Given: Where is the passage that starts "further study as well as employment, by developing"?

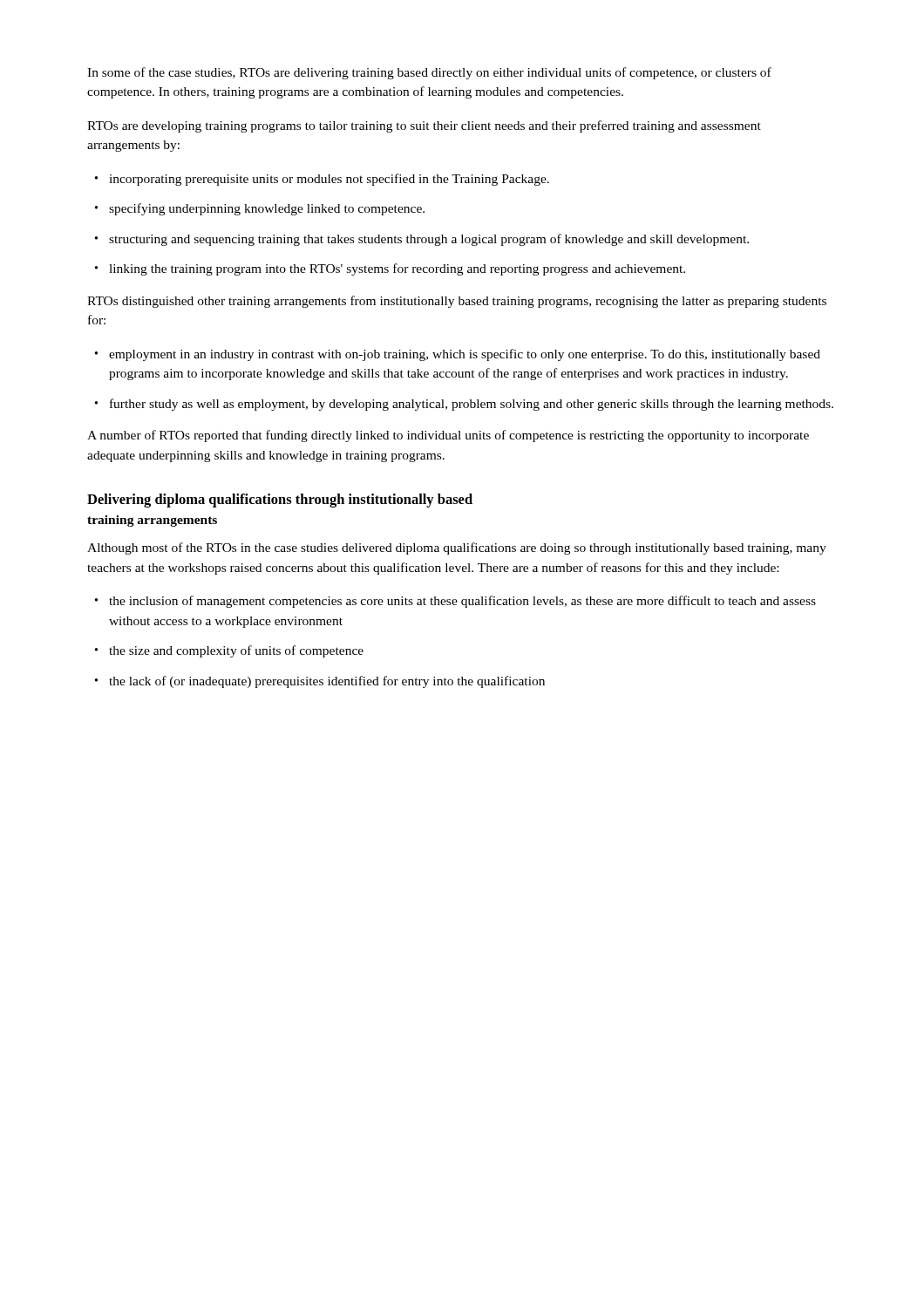Looking at the screenshot, I should 472,403.
